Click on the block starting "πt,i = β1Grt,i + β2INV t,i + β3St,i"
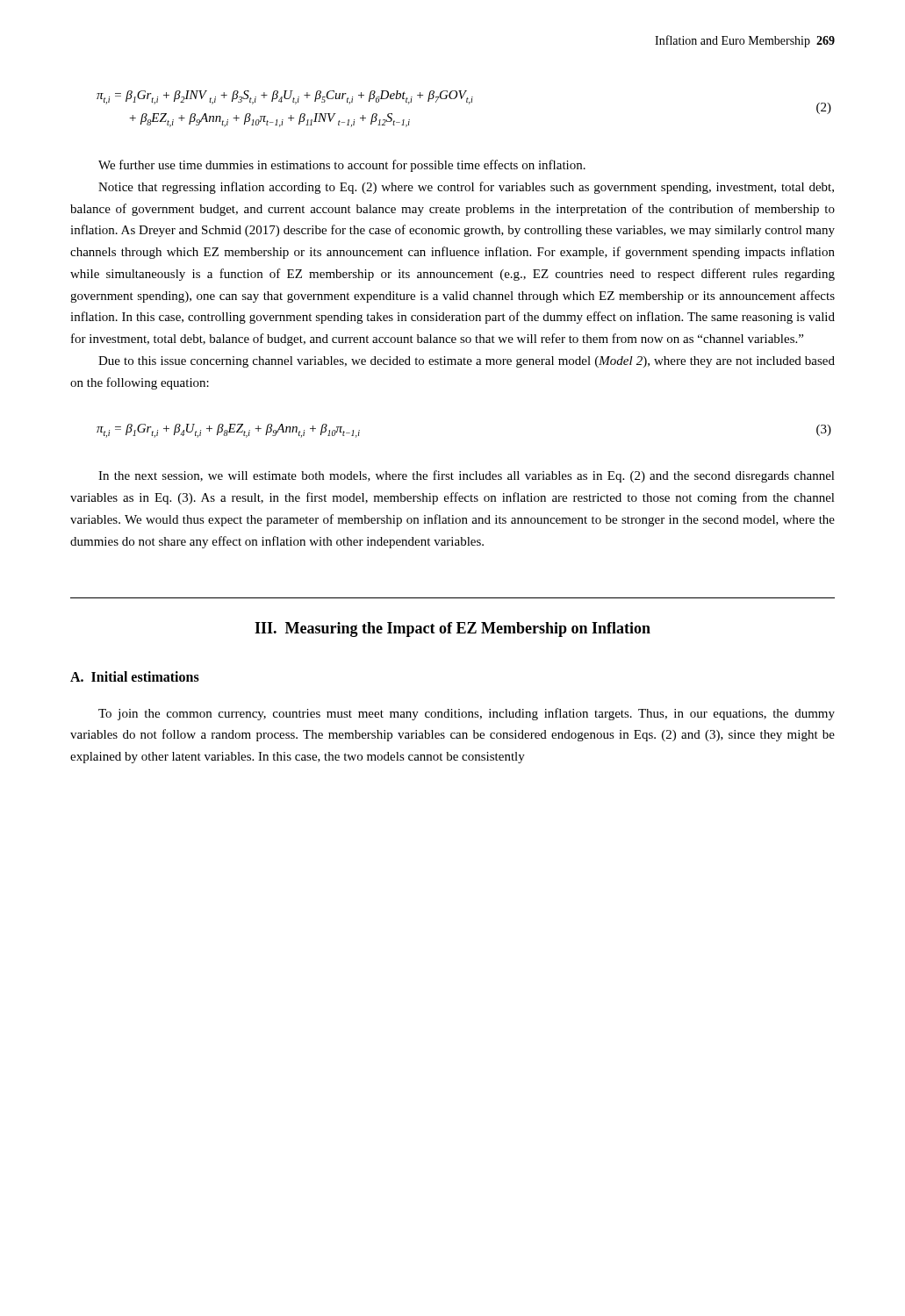The width and height of the screenshot is (905, 1316). [466, 107]
